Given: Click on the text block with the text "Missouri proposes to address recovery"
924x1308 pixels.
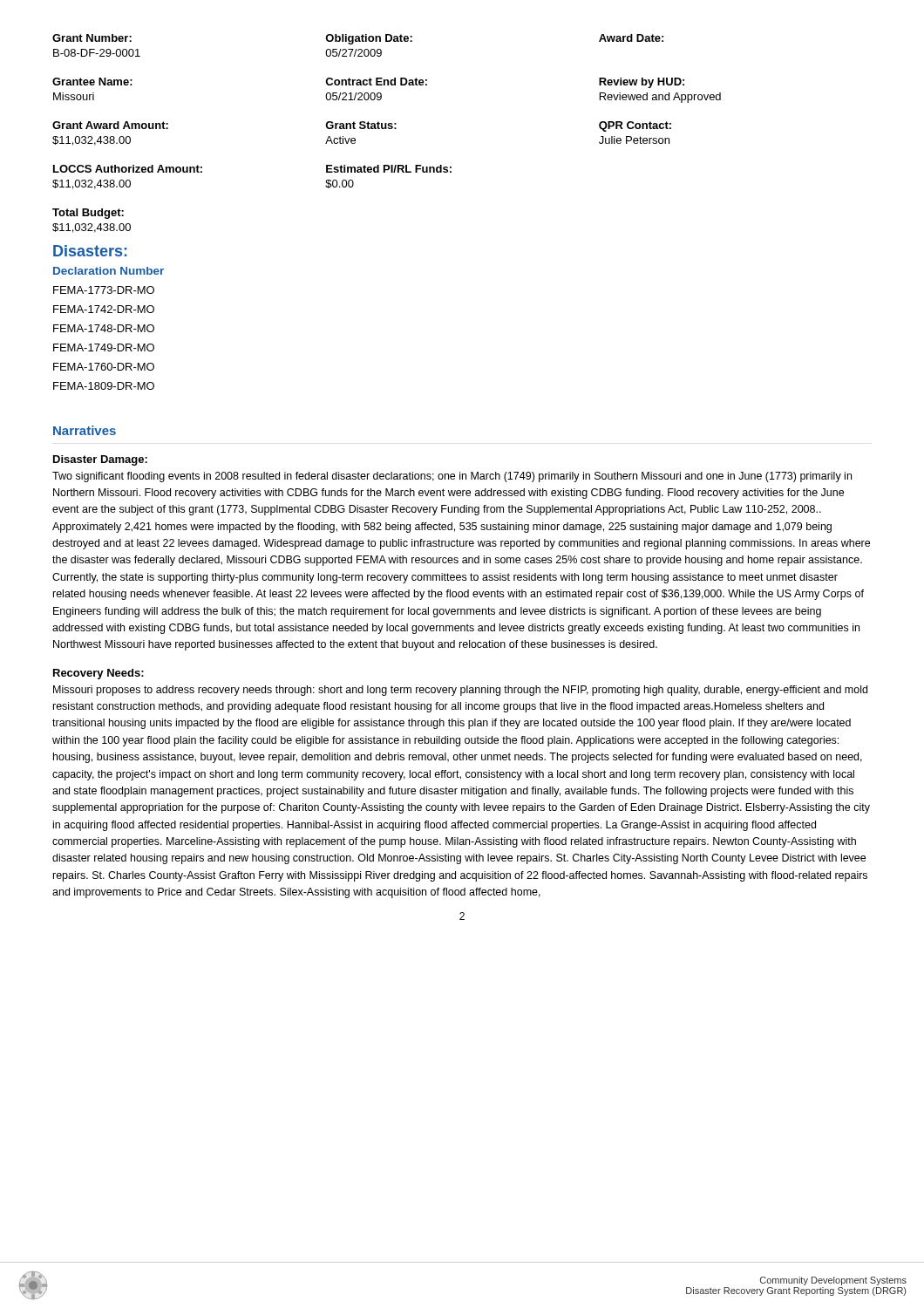Looking at the screenshot, I should pos(461,791).
